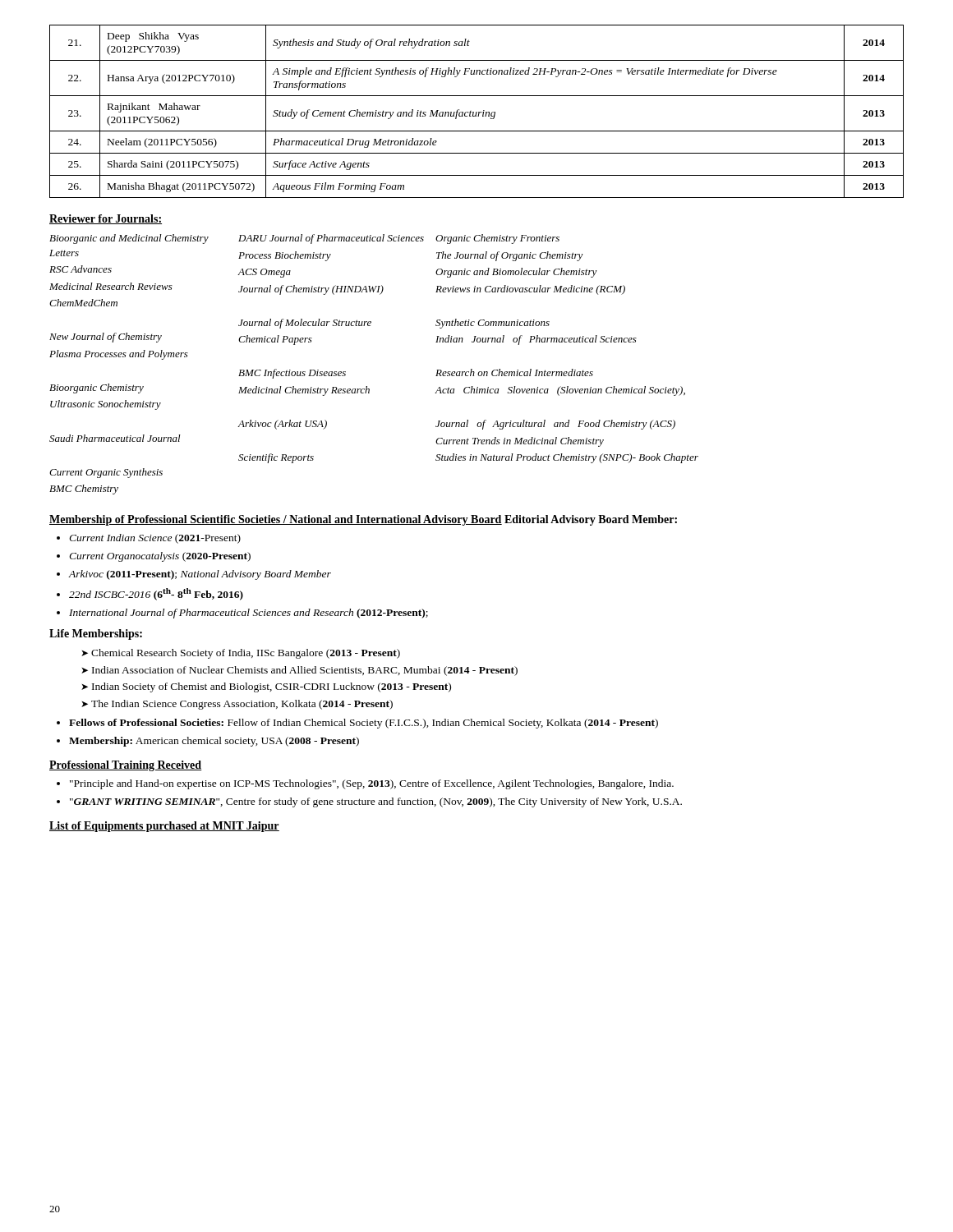Viewport: 953px width, 1232px height.
Task: Locate the region starting "International Journal of Pharmaceutical"
Action: coord(249,612)
